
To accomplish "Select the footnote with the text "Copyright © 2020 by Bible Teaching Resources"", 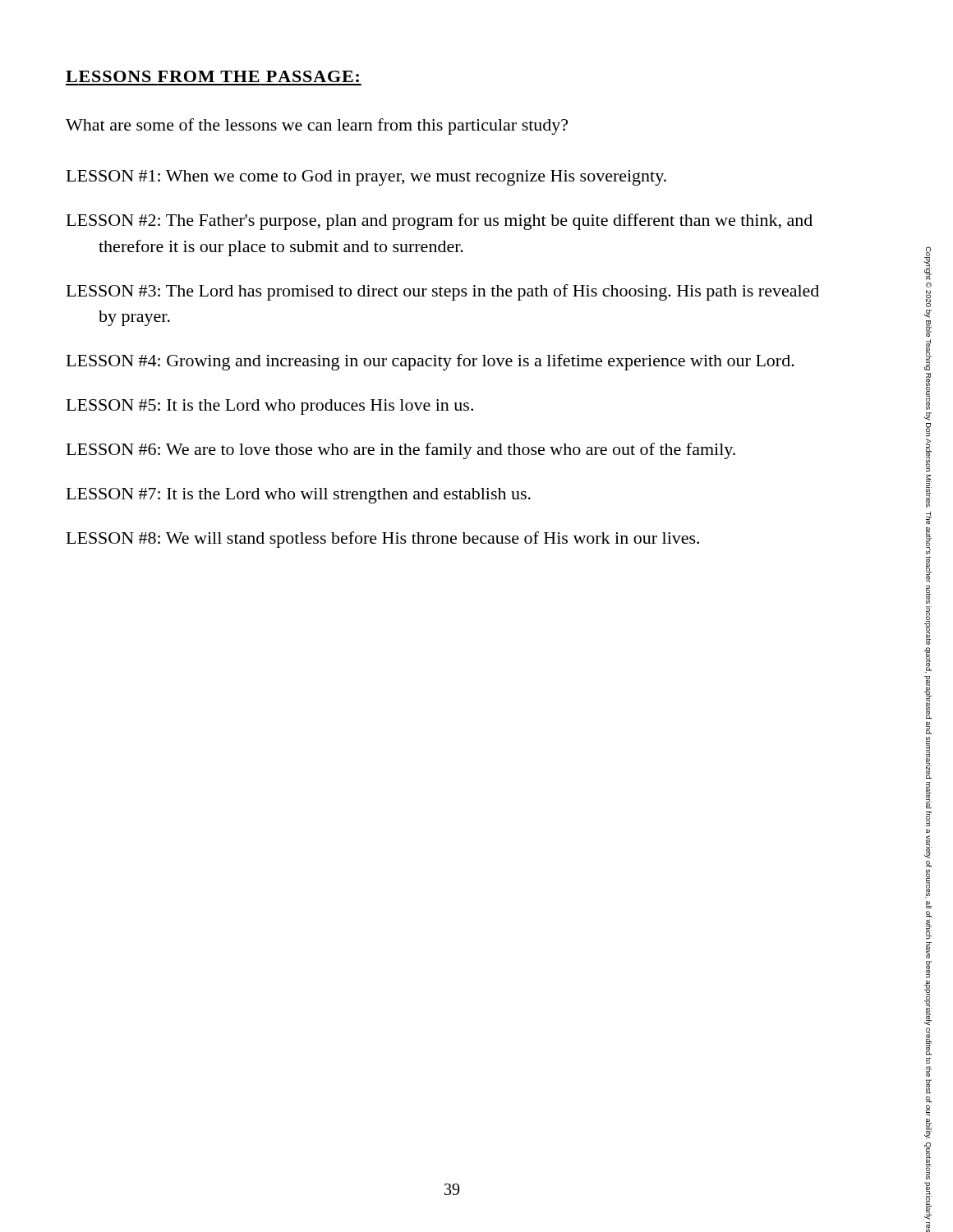I will tap(929, 616).
